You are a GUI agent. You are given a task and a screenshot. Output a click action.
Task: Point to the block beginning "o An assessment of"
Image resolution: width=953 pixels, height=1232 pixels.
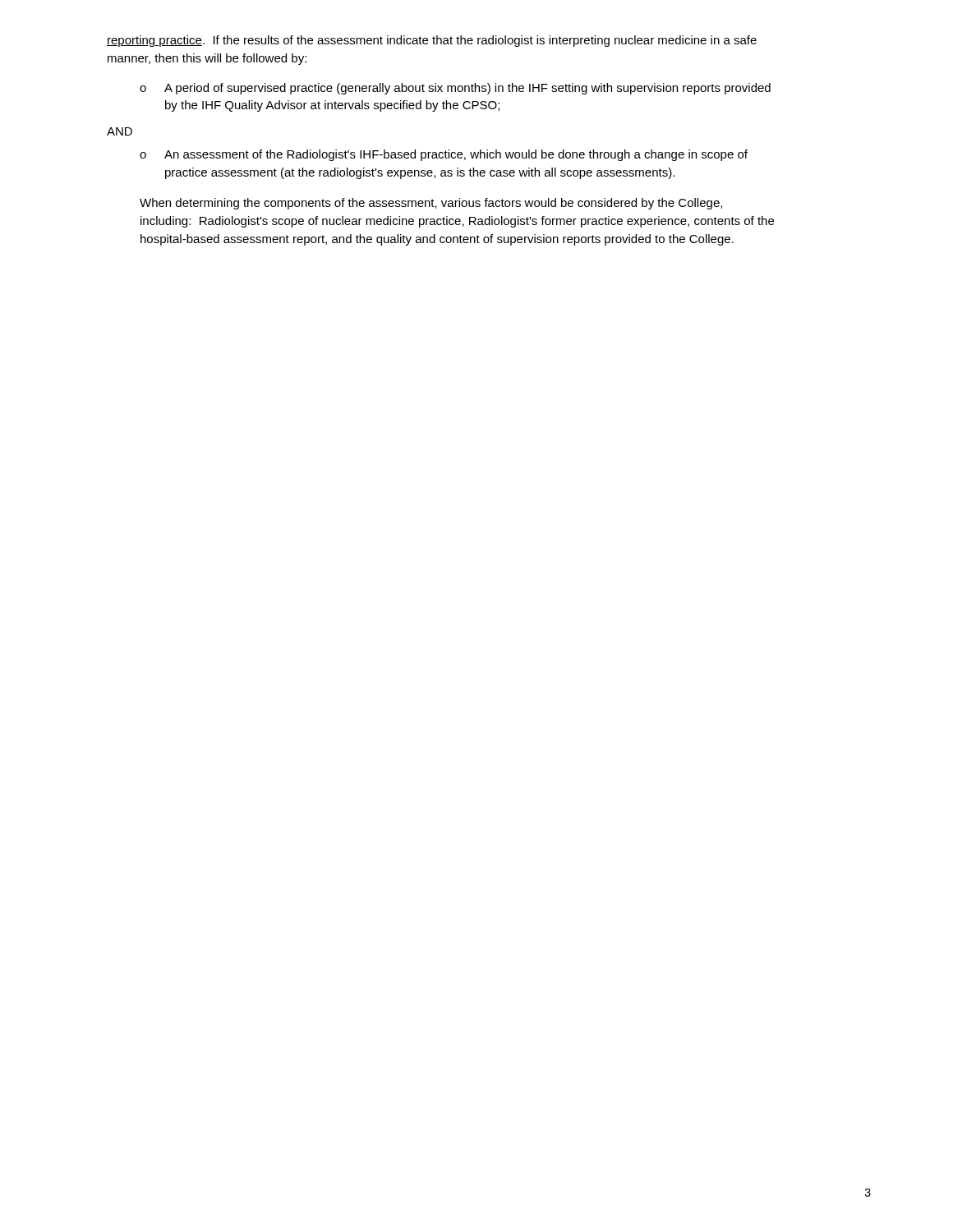tap(456, 163)
